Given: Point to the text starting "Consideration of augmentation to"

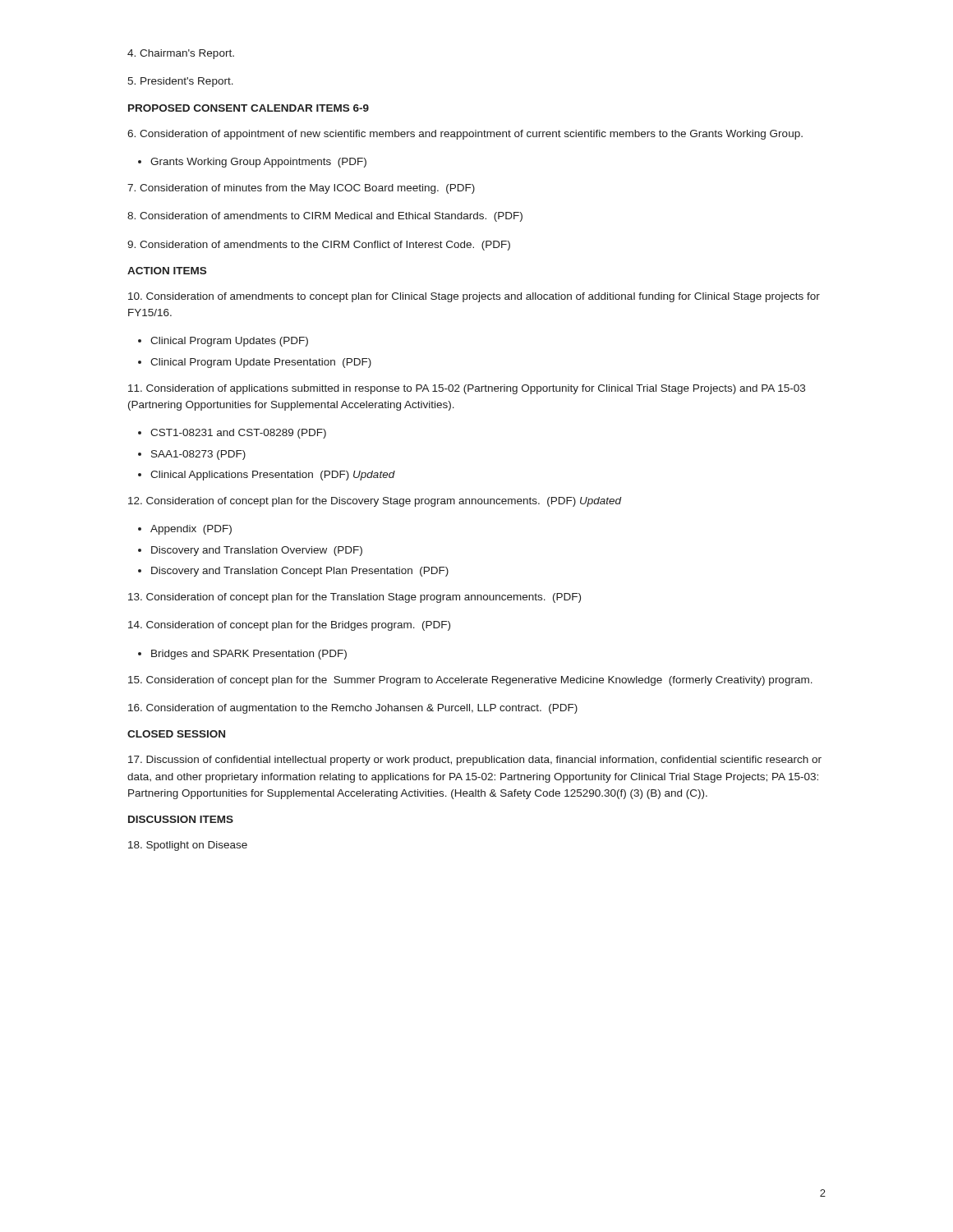Looking at the screenshot, I should [x=353, y=708].
